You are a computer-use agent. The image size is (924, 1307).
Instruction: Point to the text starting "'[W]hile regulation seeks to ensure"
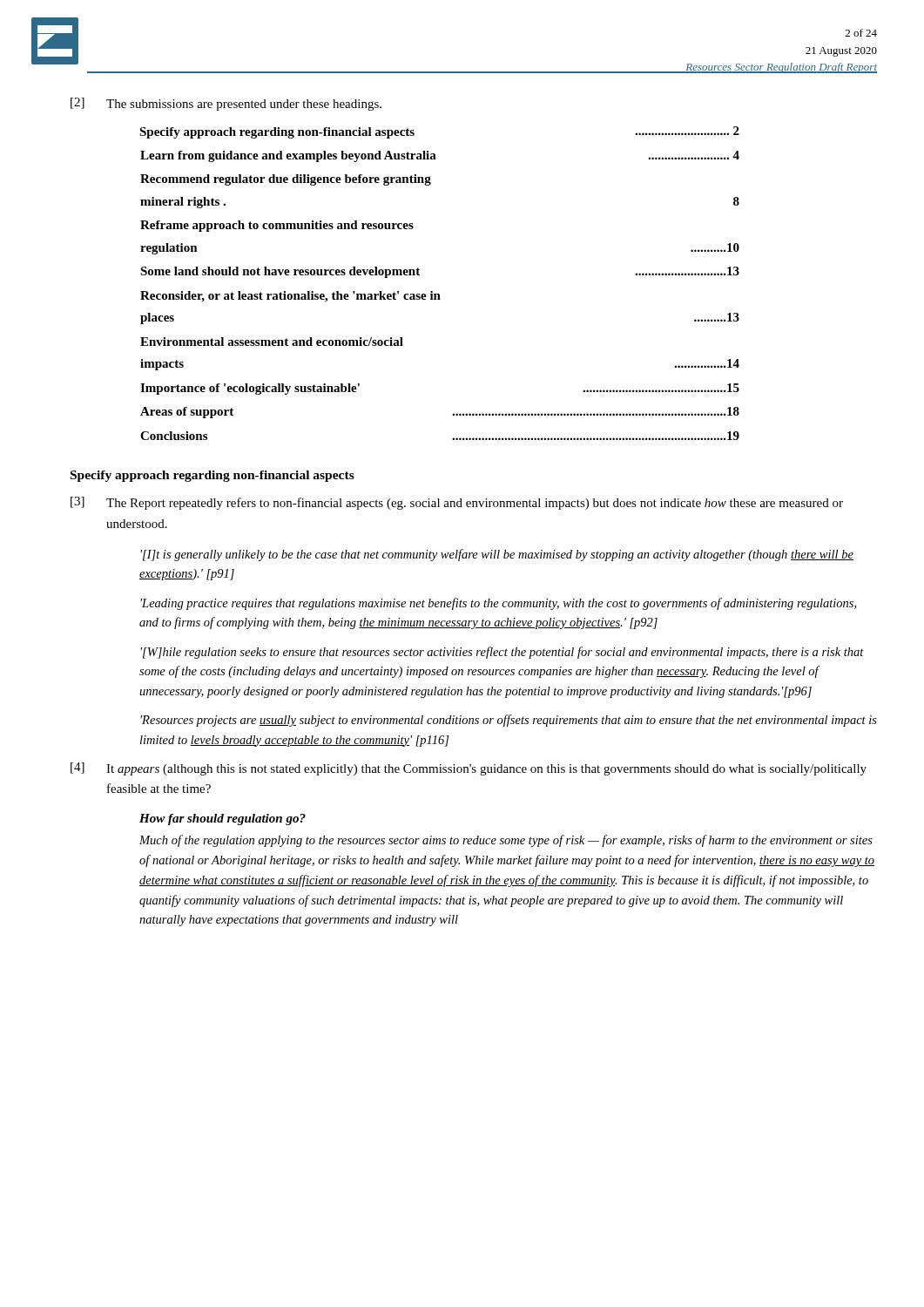(501, 671)
